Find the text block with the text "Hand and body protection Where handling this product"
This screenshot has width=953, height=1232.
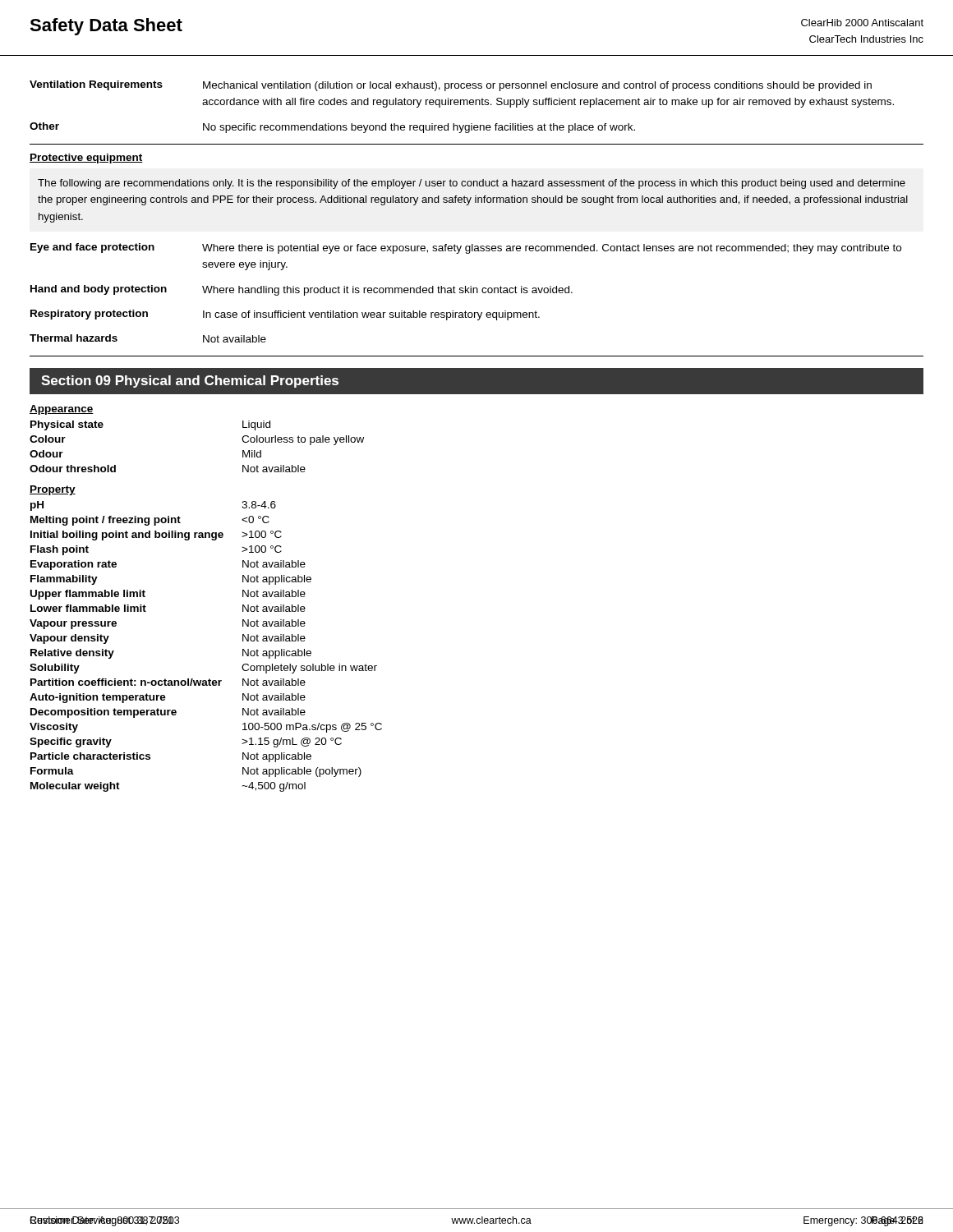tap(476, 290)
